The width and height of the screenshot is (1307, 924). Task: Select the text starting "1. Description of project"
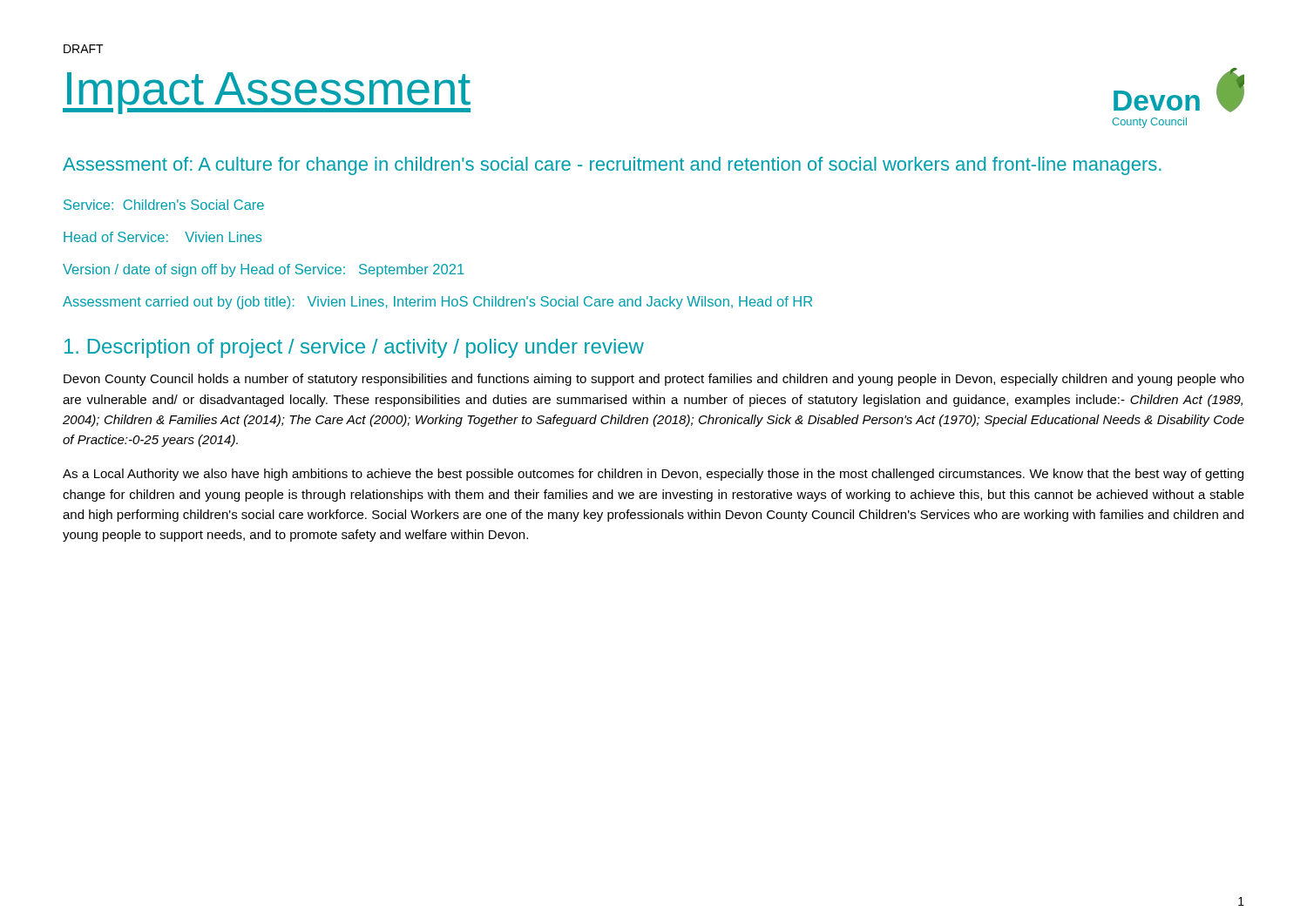(x=353, y=346)
